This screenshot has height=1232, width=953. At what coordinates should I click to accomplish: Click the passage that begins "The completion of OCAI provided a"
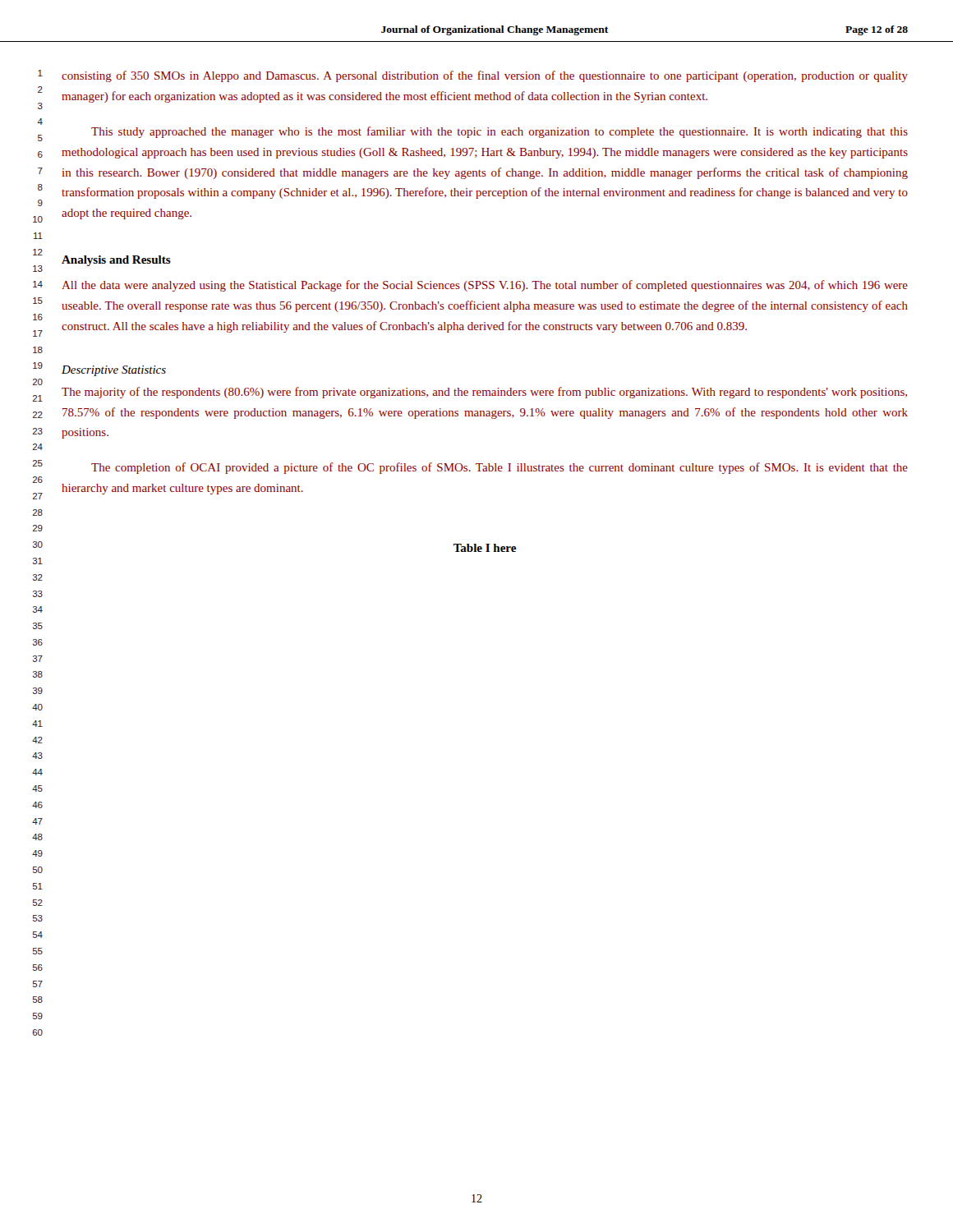[x=485, y=478]
